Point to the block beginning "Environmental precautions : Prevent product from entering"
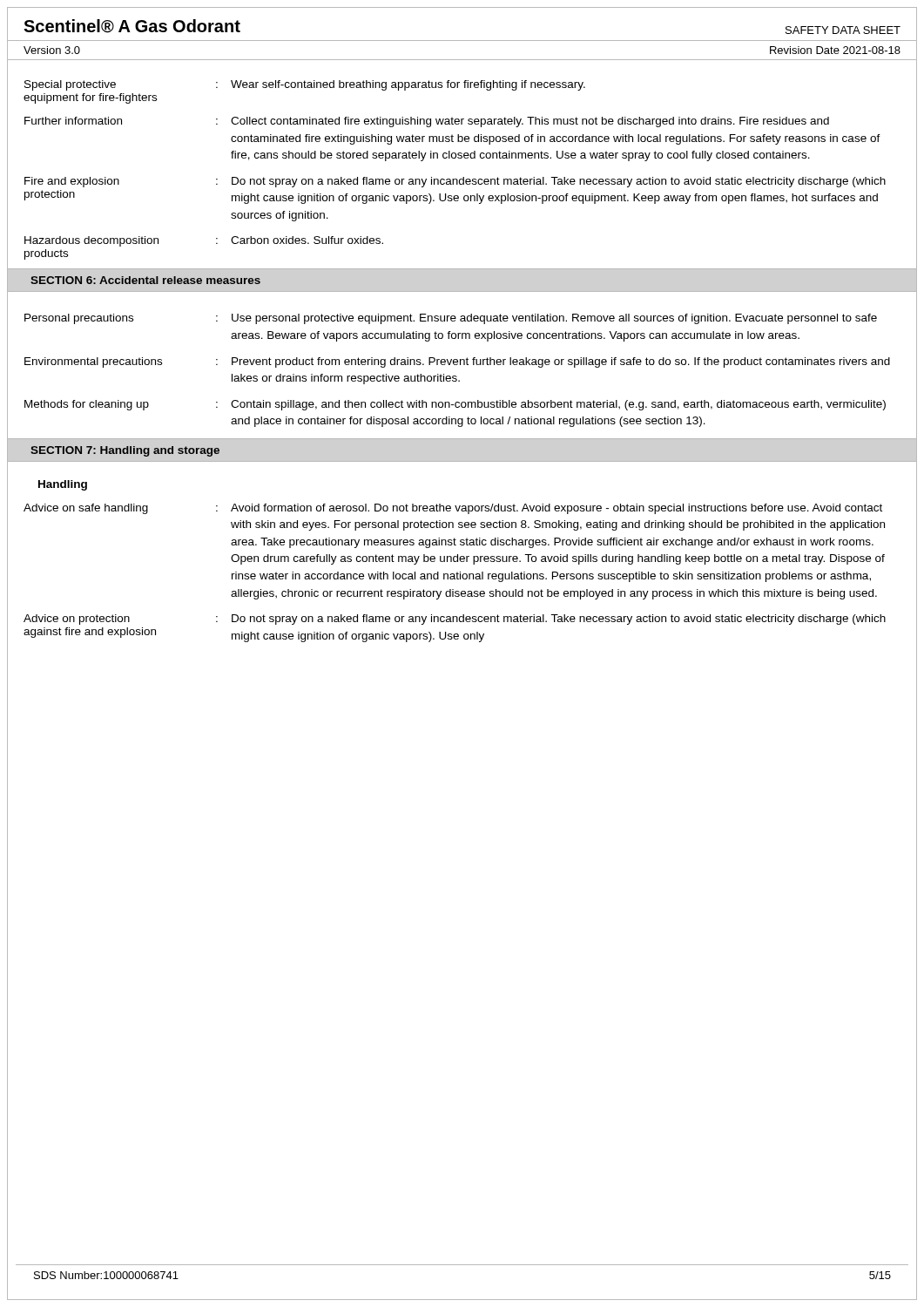The width and height of the screenshot is (924, 1307). (x=462, y=370)
